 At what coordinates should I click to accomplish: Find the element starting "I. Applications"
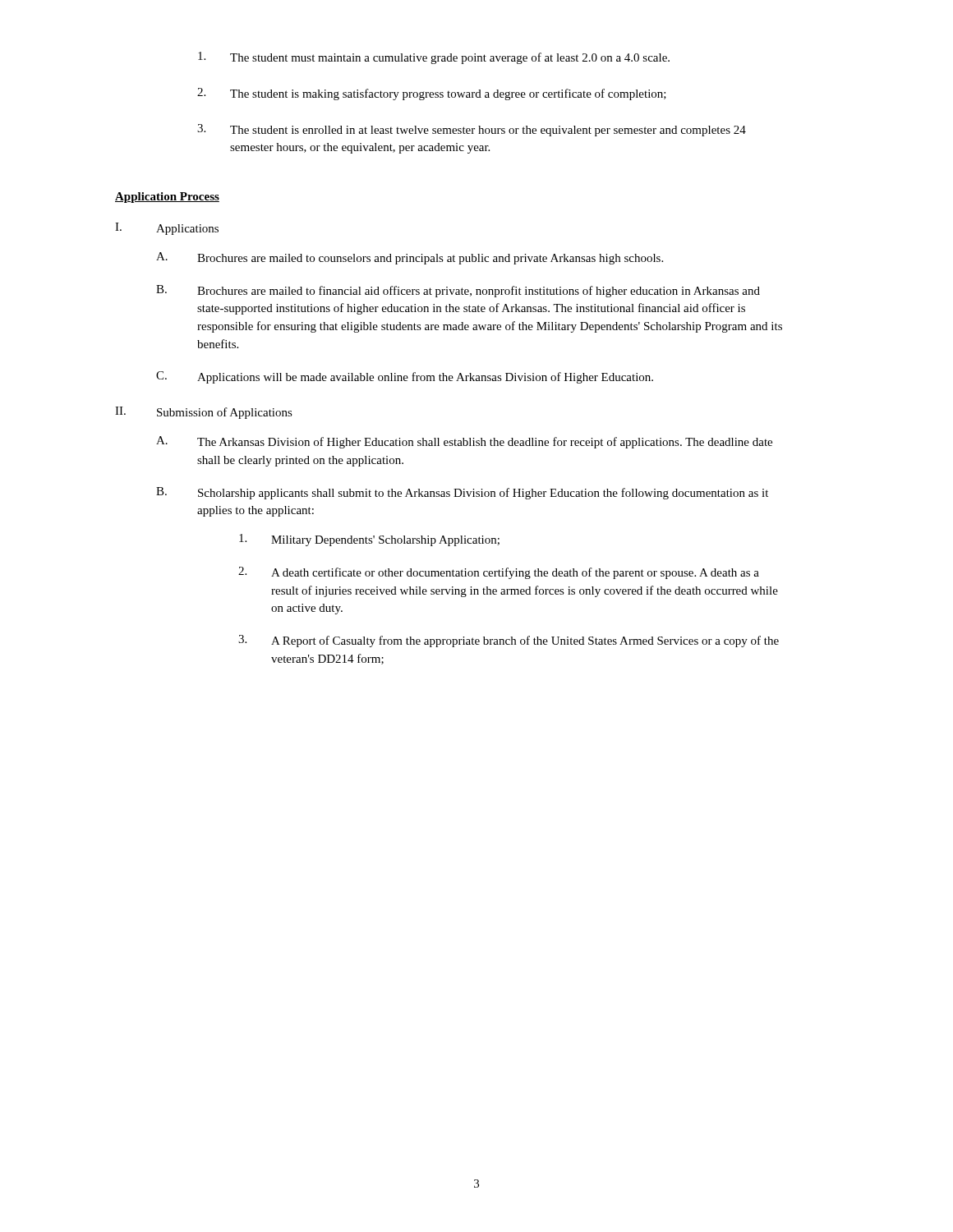coord(167,229)
